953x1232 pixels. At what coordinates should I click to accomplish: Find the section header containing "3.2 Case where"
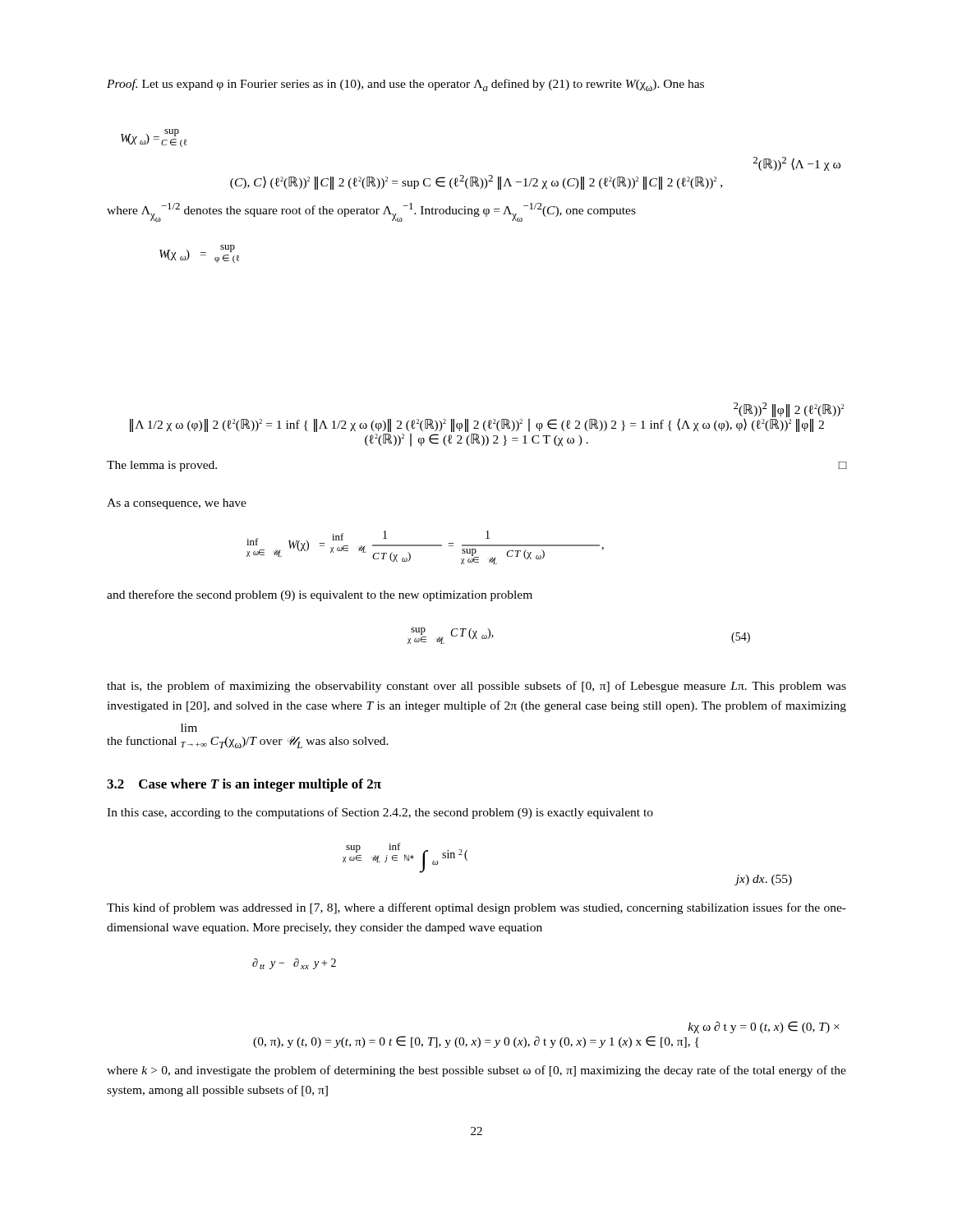(x=244, y=784)
